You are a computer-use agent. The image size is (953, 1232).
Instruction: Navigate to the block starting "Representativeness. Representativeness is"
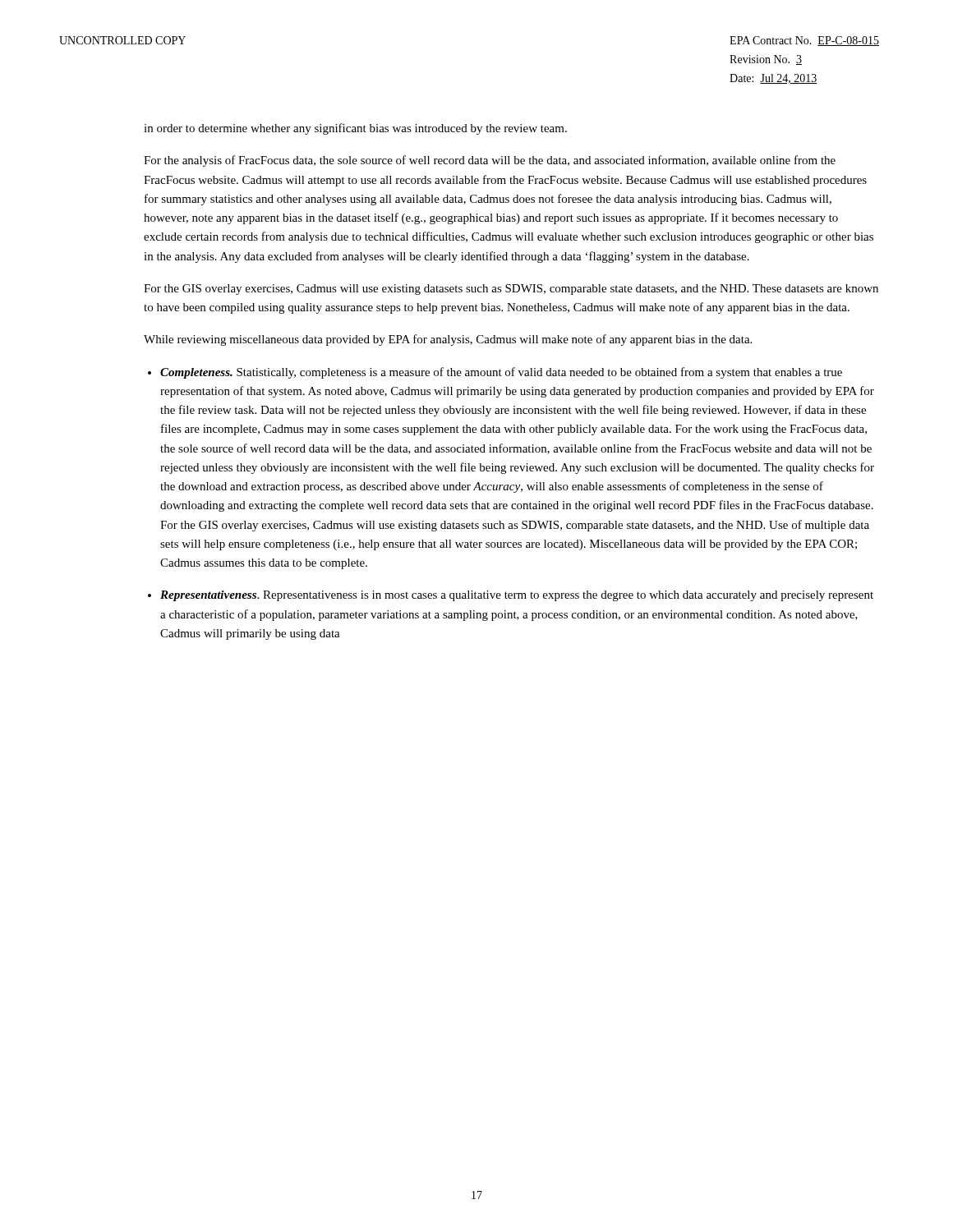[x=517, y=614]
